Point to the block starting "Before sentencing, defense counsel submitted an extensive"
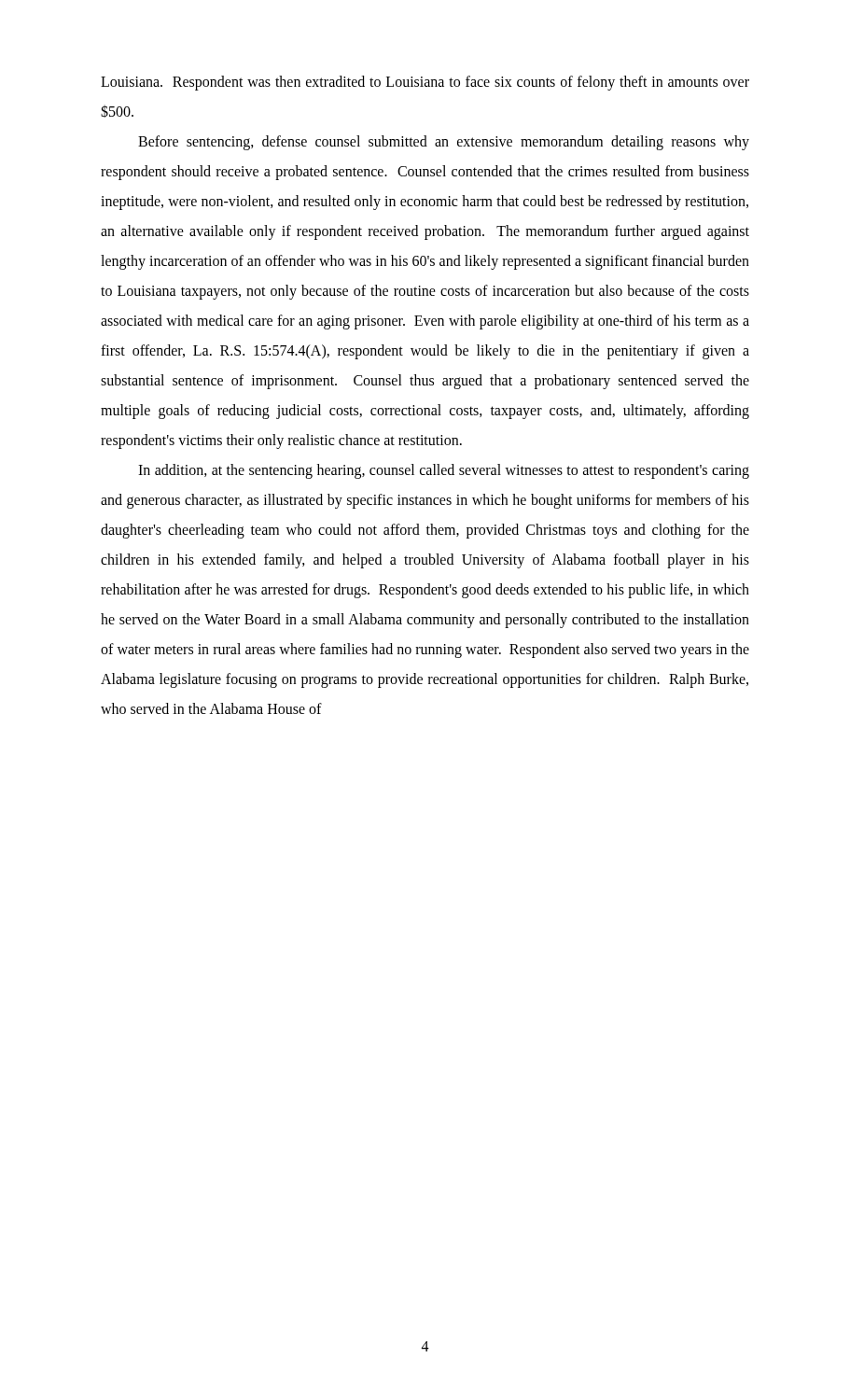The image size is (850, 1400). (425, 291)
